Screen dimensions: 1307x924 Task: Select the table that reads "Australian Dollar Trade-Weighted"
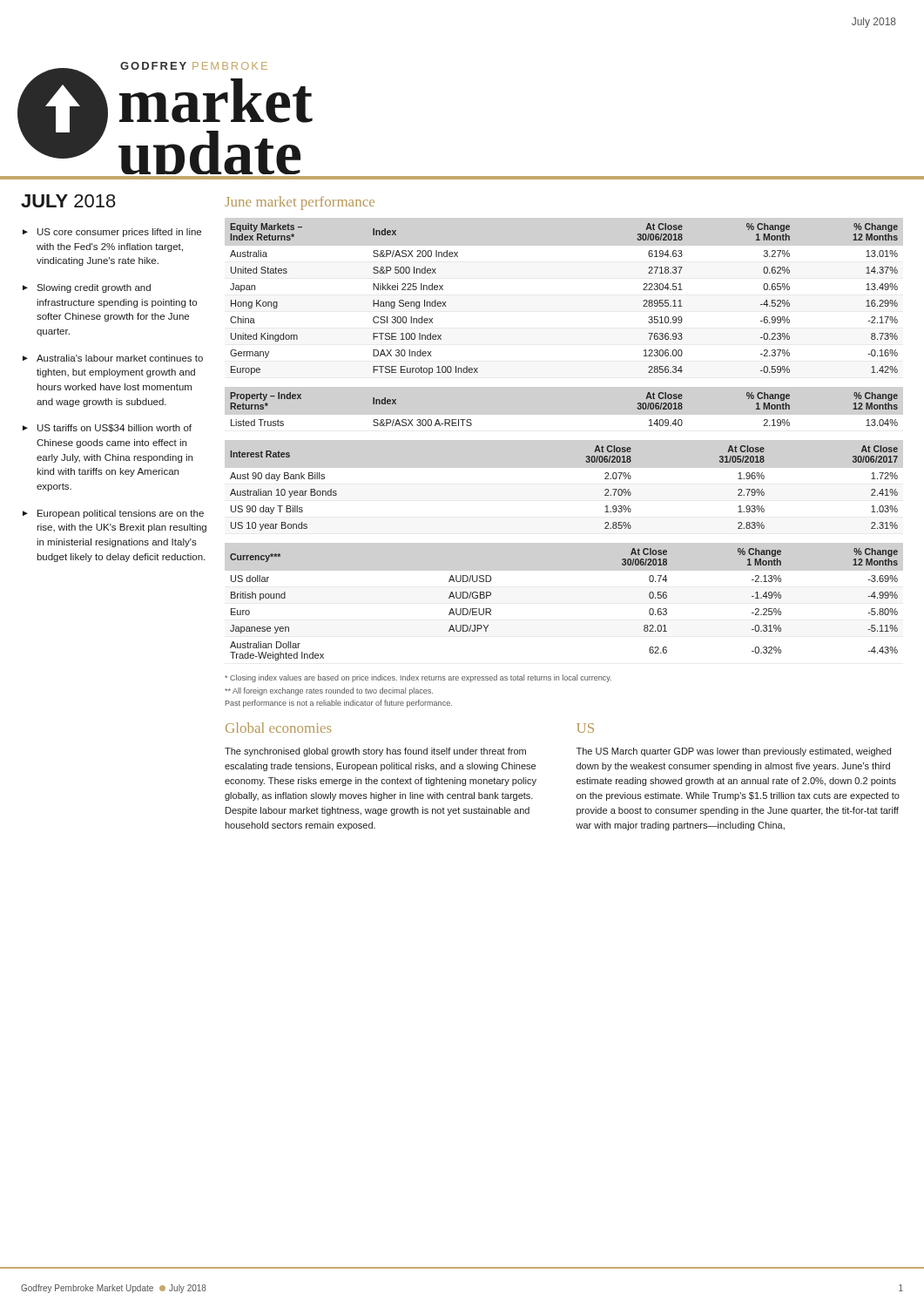click(x=564, y=603)
